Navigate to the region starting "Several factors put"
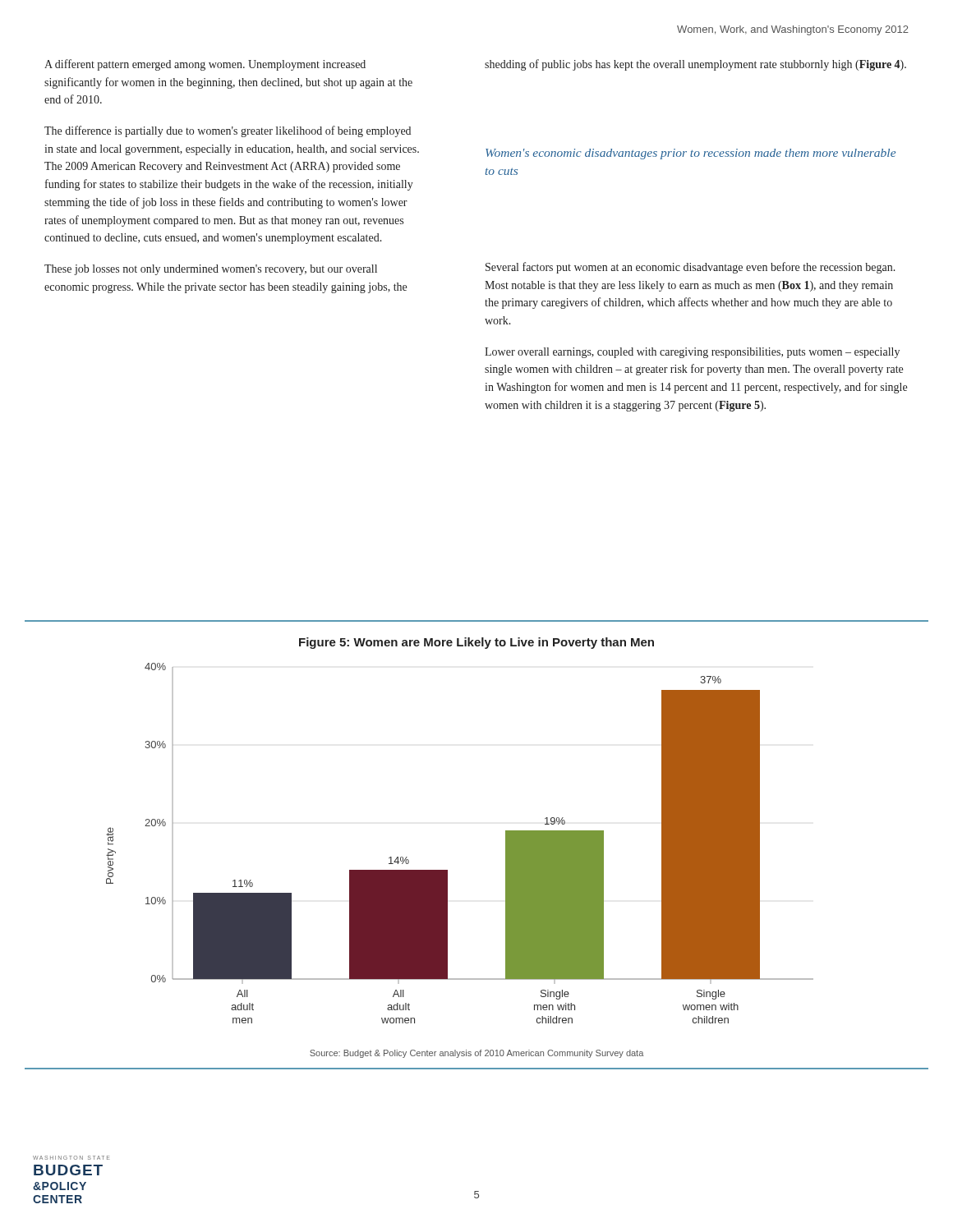The width and height of the screenshot is (953, 1232). 697,337
